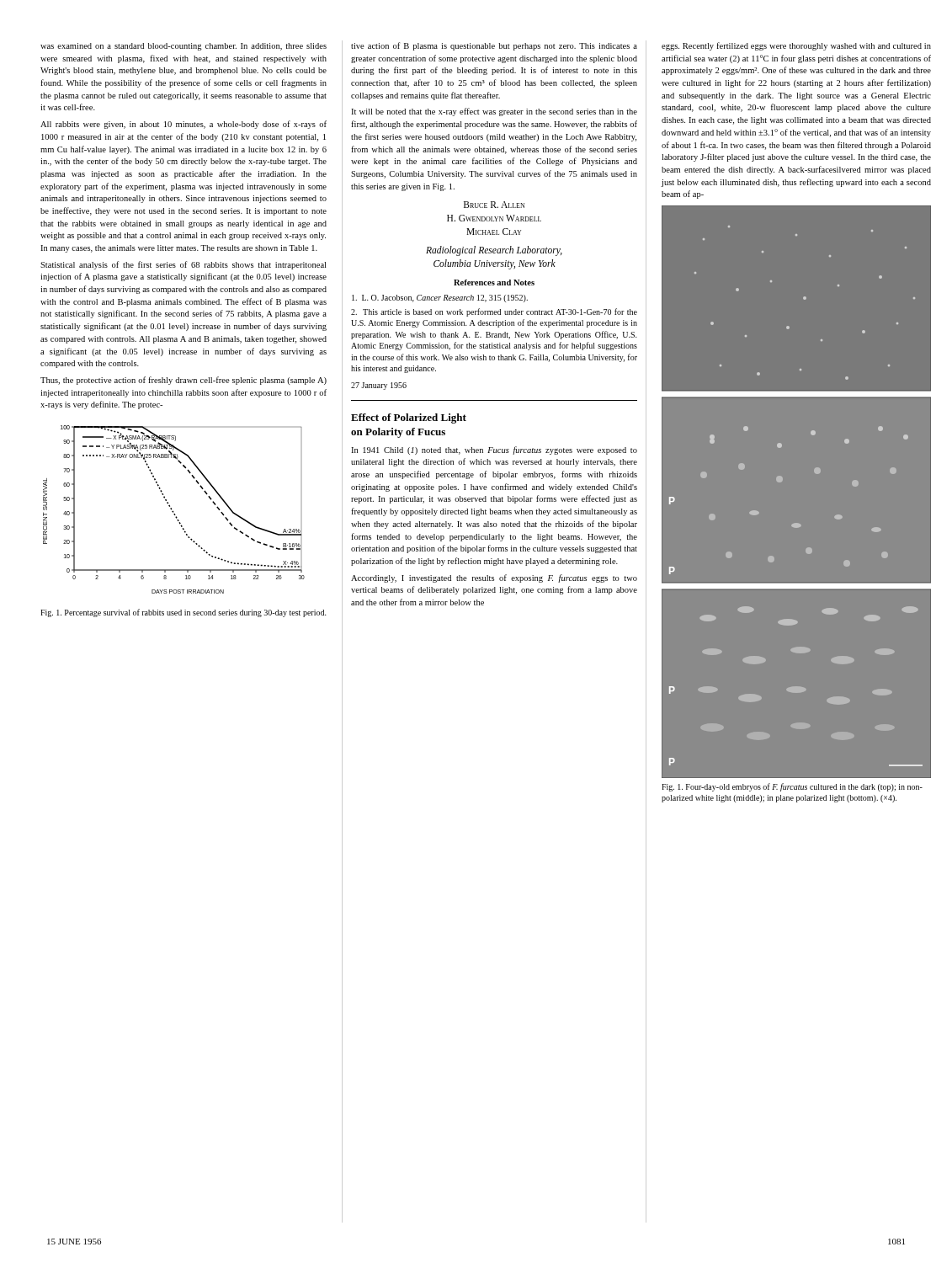Click on the text block that says "tive action of B plasma is questionable"
The image size is (952, 1263).
point(494,117)
